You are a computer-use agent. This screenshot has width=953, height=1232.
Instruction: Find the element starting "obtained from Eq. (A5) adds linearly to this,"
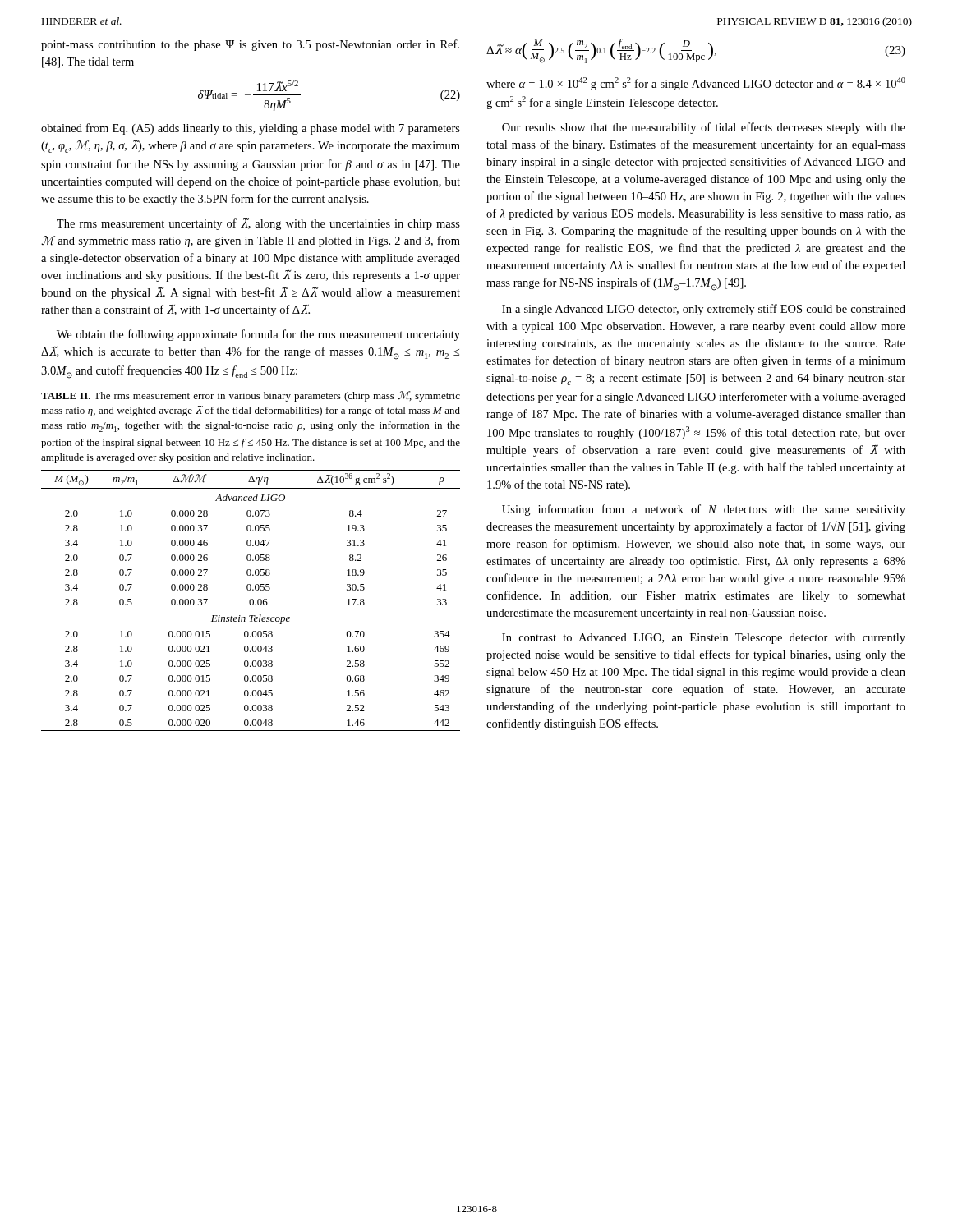coord(251,164)
